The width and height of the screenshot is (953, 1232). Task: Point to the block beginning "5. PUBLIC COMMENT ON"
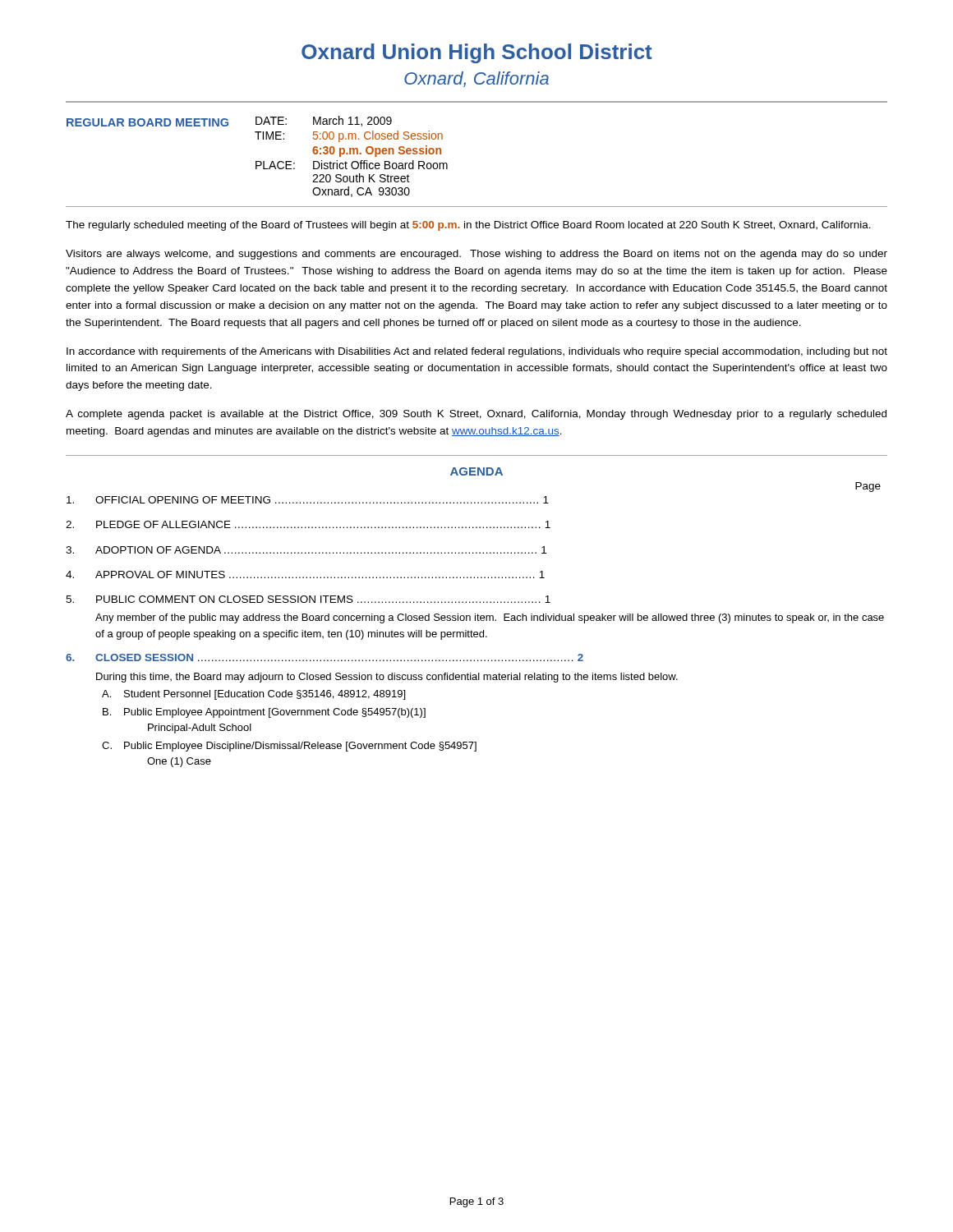[x=476, y=617]
